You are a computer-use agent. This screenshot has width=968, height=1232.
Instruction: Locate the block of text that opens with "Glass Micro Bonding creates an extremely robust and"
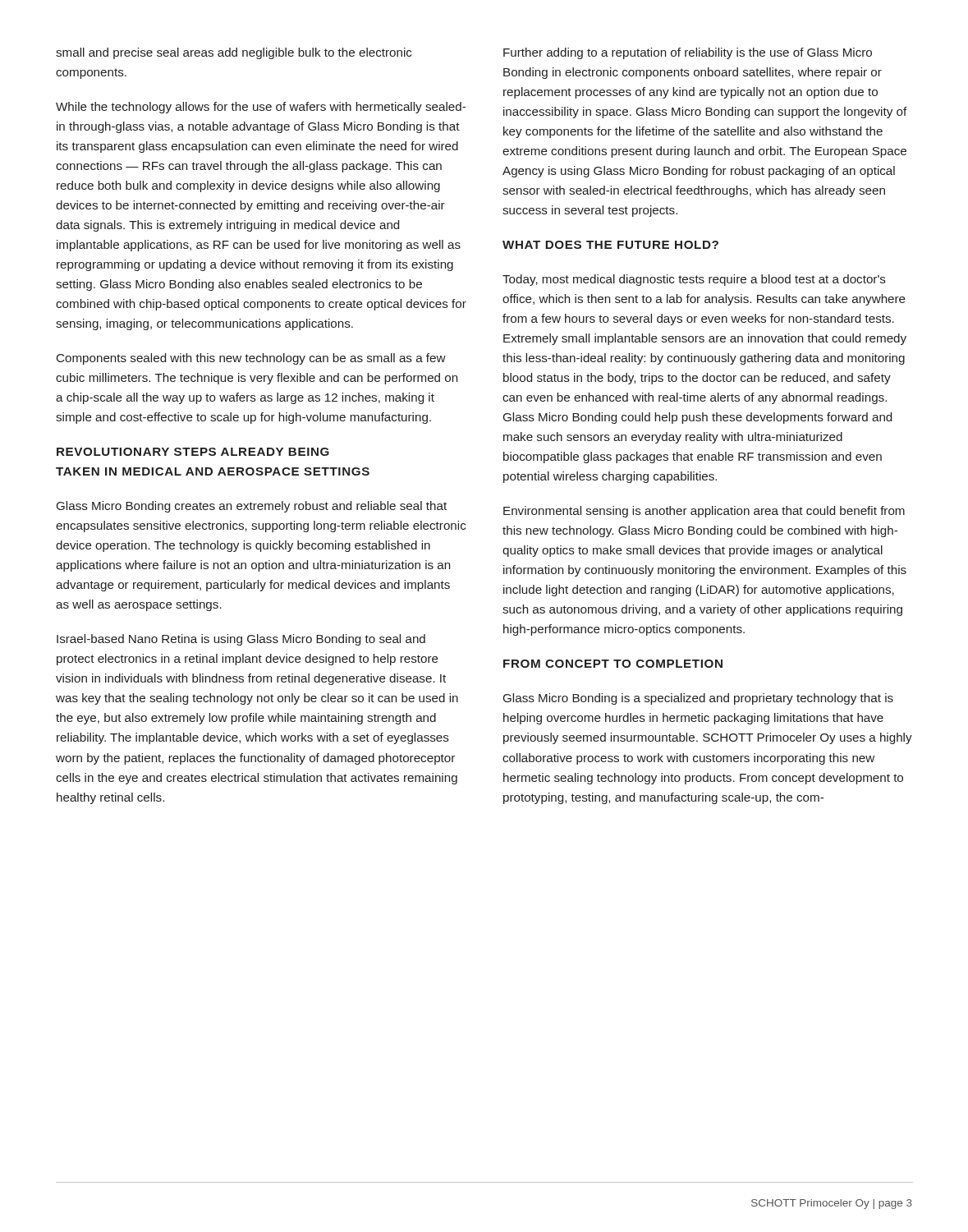261,556
